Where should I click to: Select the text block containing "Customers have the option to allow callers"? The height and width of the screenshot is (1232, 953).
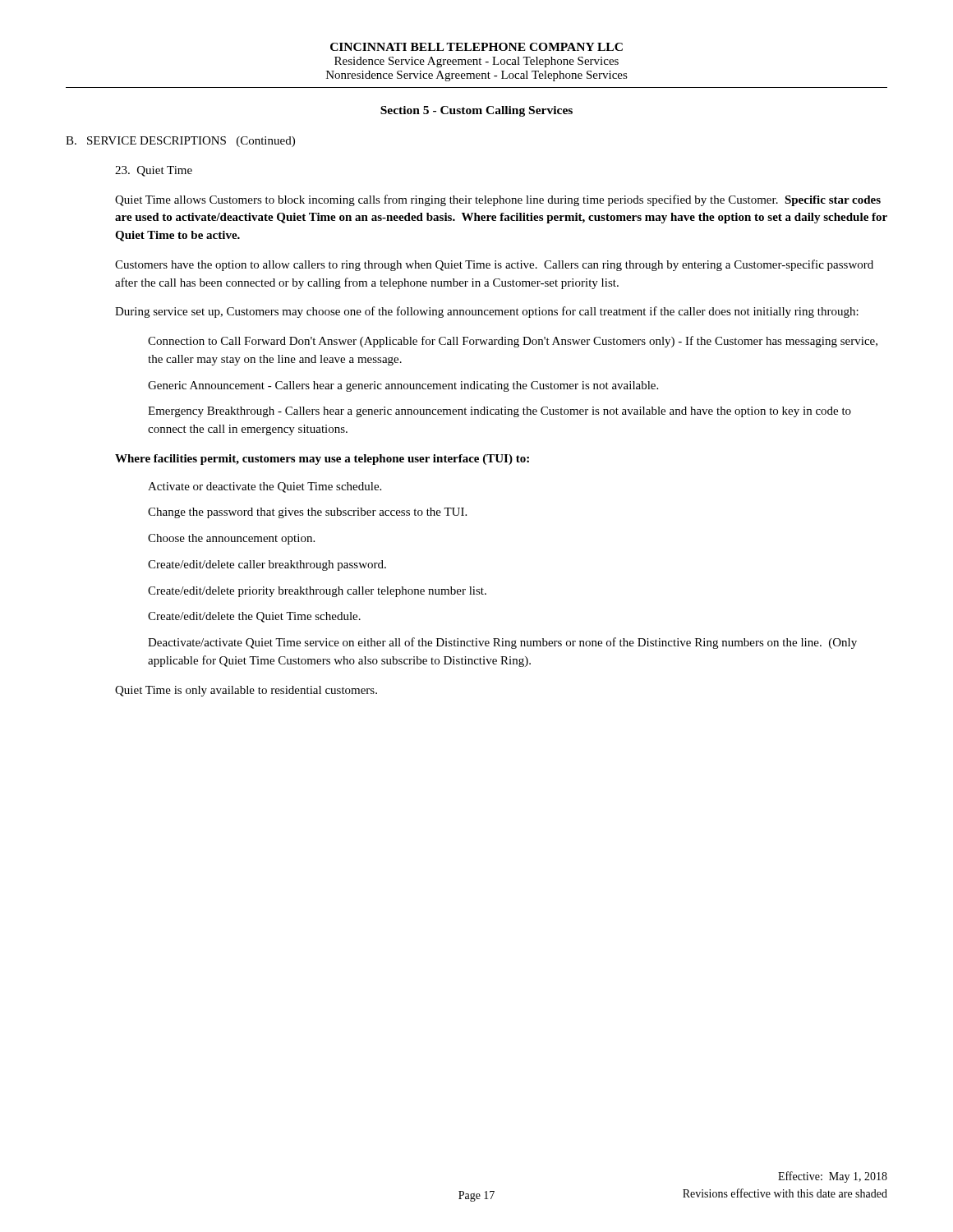pos(494,273)
